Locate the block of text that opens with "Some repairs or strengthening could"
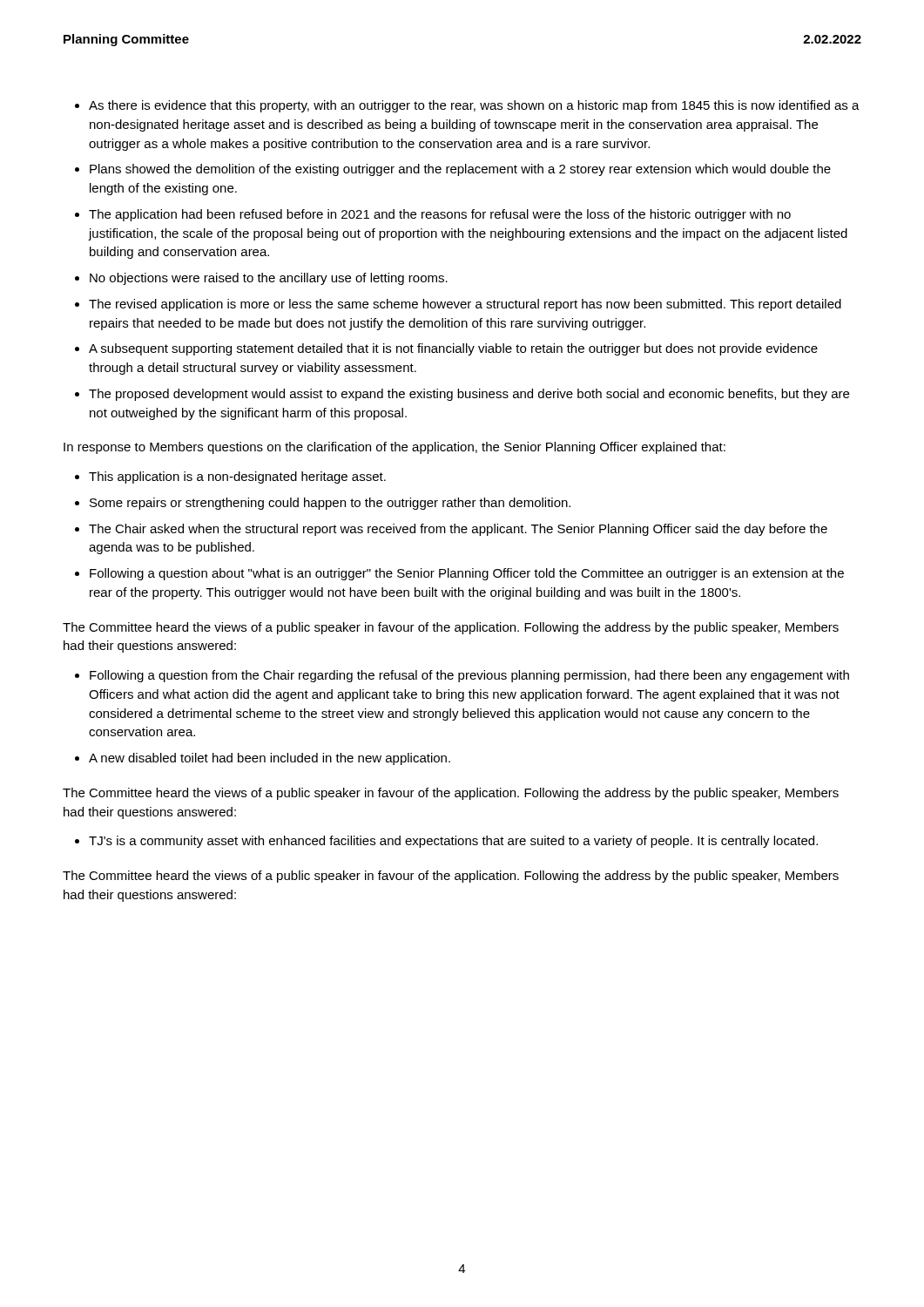924x1307 pixels. [x=330, y=502]
